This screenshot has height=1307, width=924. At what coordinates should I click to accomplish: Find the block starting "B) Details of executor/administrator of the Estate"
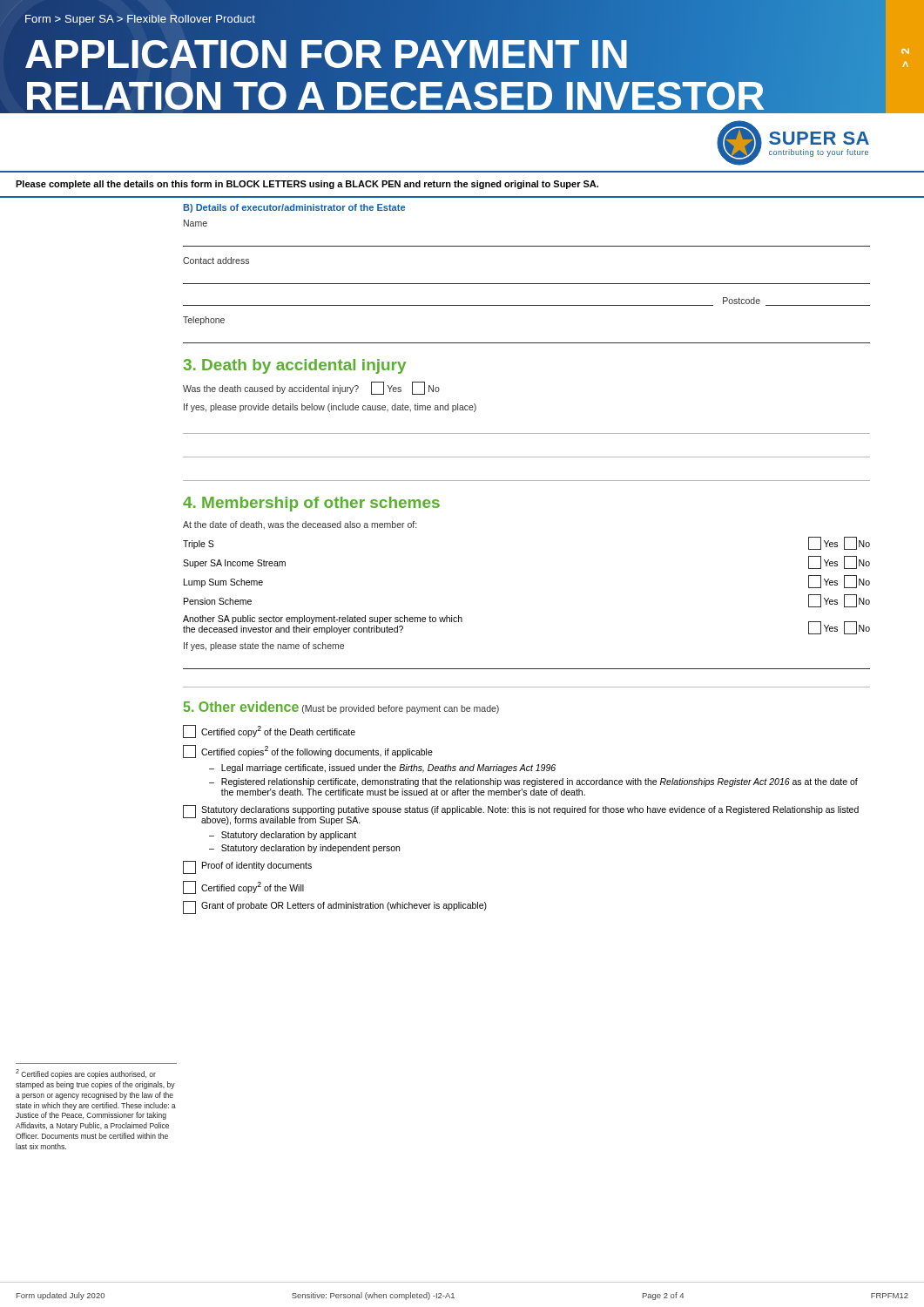(294, 207)
